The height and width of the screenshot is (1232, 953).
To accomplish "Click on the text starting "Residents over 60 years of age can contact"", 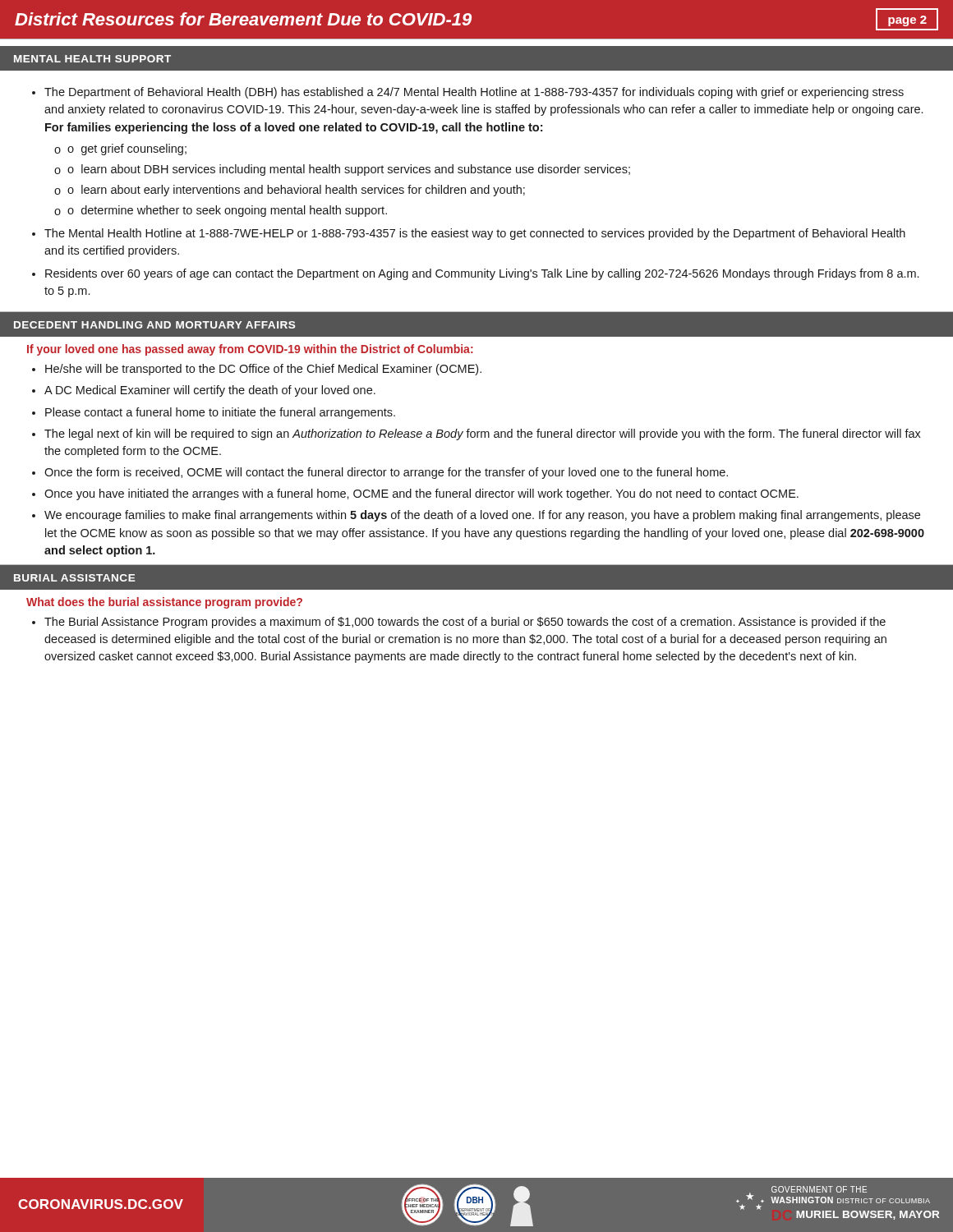I will [x=482, y=282].
